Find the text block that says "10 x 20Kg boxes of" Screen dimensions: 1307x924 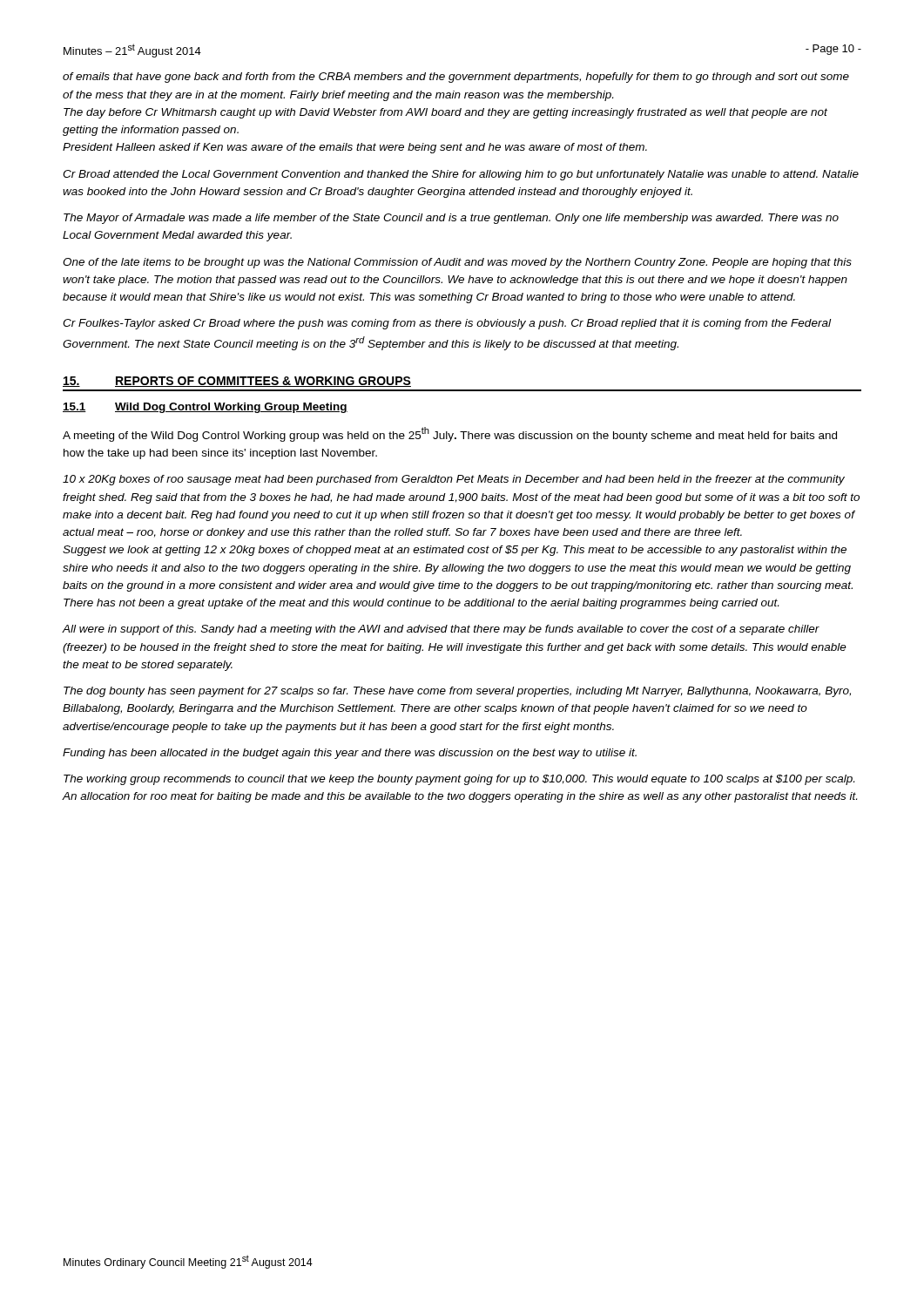[461, 541]
